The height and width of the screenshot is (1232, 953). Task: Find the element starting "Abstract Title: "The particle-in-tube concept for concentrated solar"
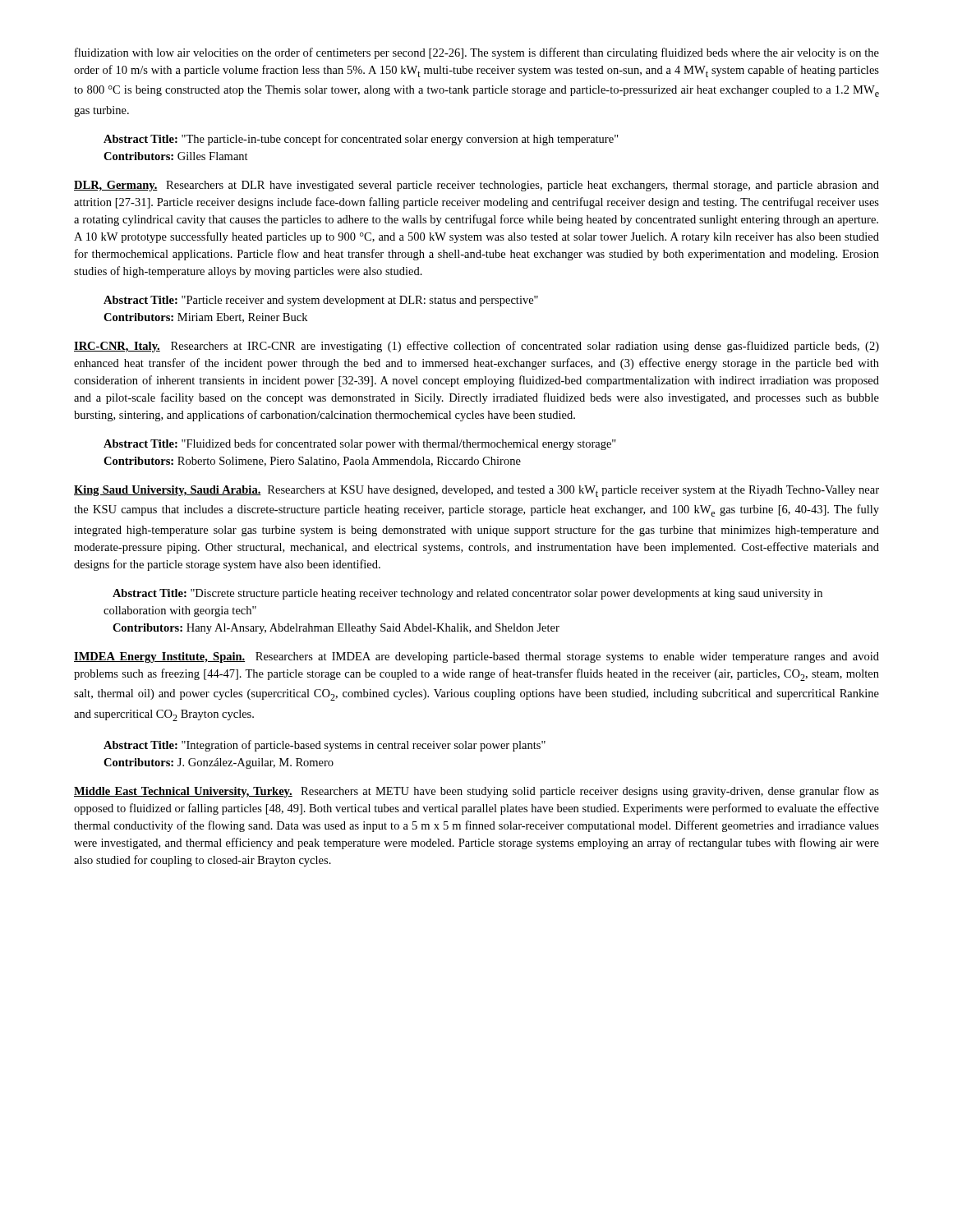coord(361,147)
